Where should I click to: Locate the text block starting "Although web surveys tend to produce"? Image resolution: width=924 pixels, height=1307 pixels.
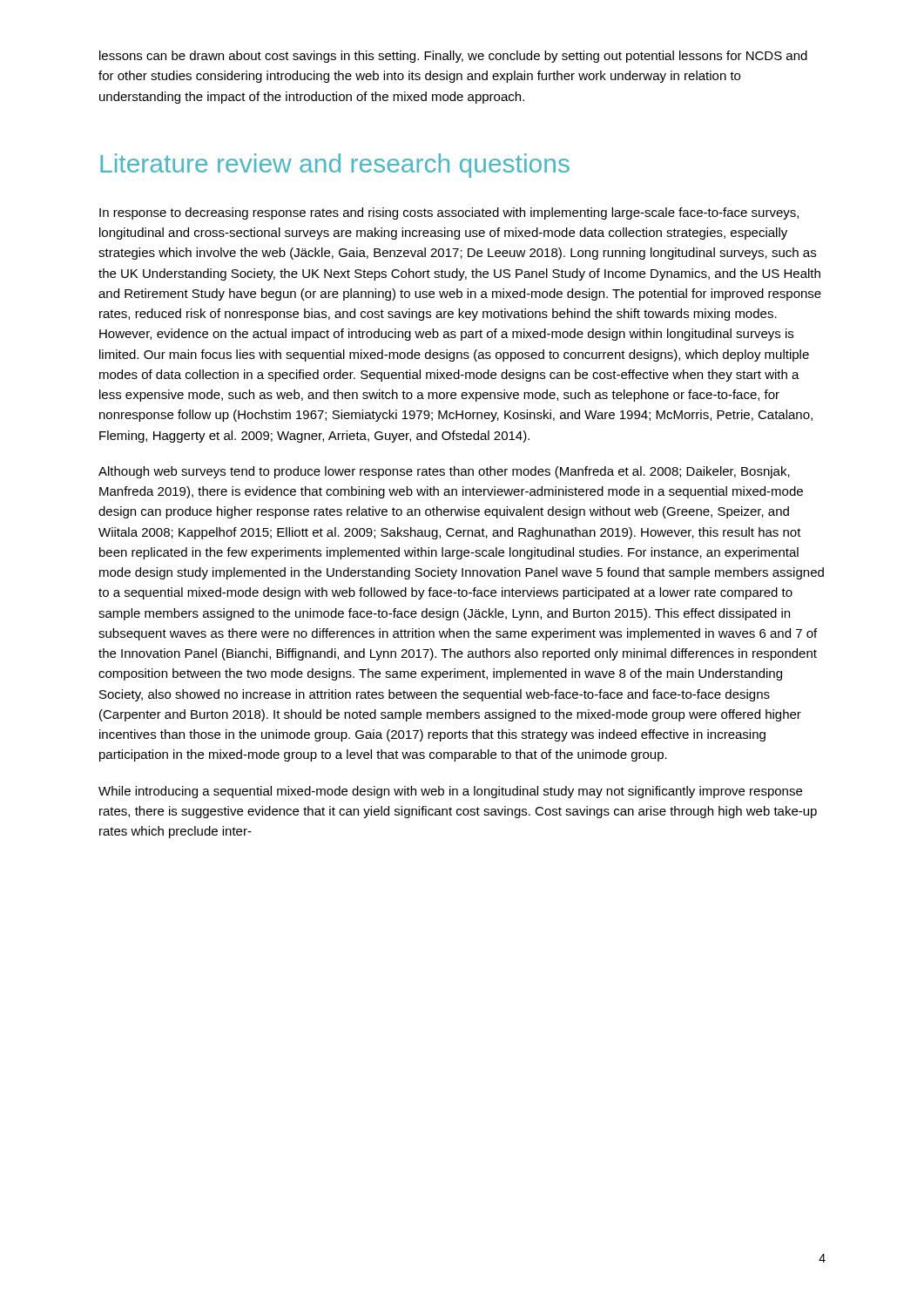pos(461,613)
